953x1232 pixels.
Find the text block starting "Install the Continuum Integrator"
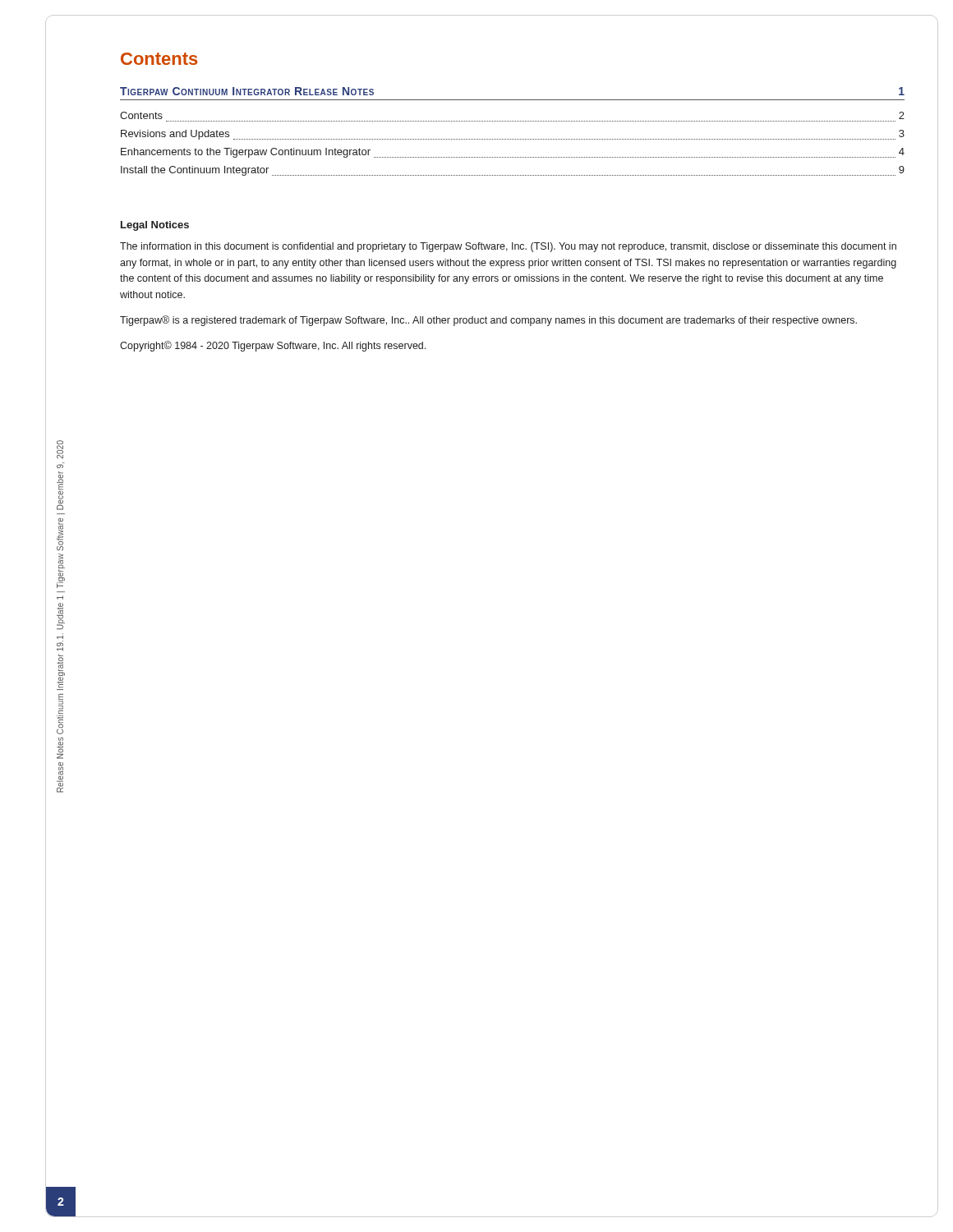[x=512, y=170]
